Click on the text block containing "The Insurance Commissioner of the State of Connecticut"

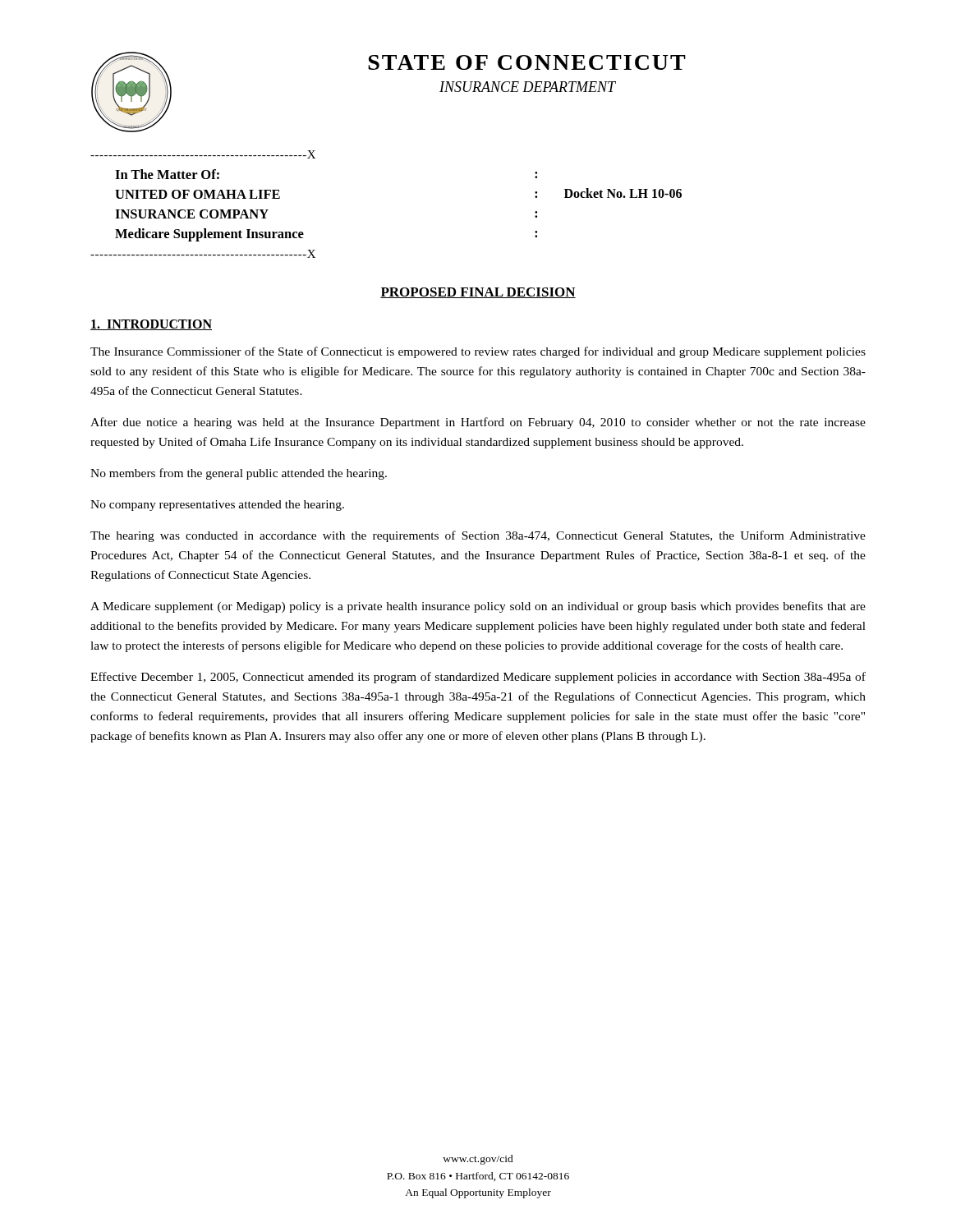pyautogui.click(x=478, y=371)
